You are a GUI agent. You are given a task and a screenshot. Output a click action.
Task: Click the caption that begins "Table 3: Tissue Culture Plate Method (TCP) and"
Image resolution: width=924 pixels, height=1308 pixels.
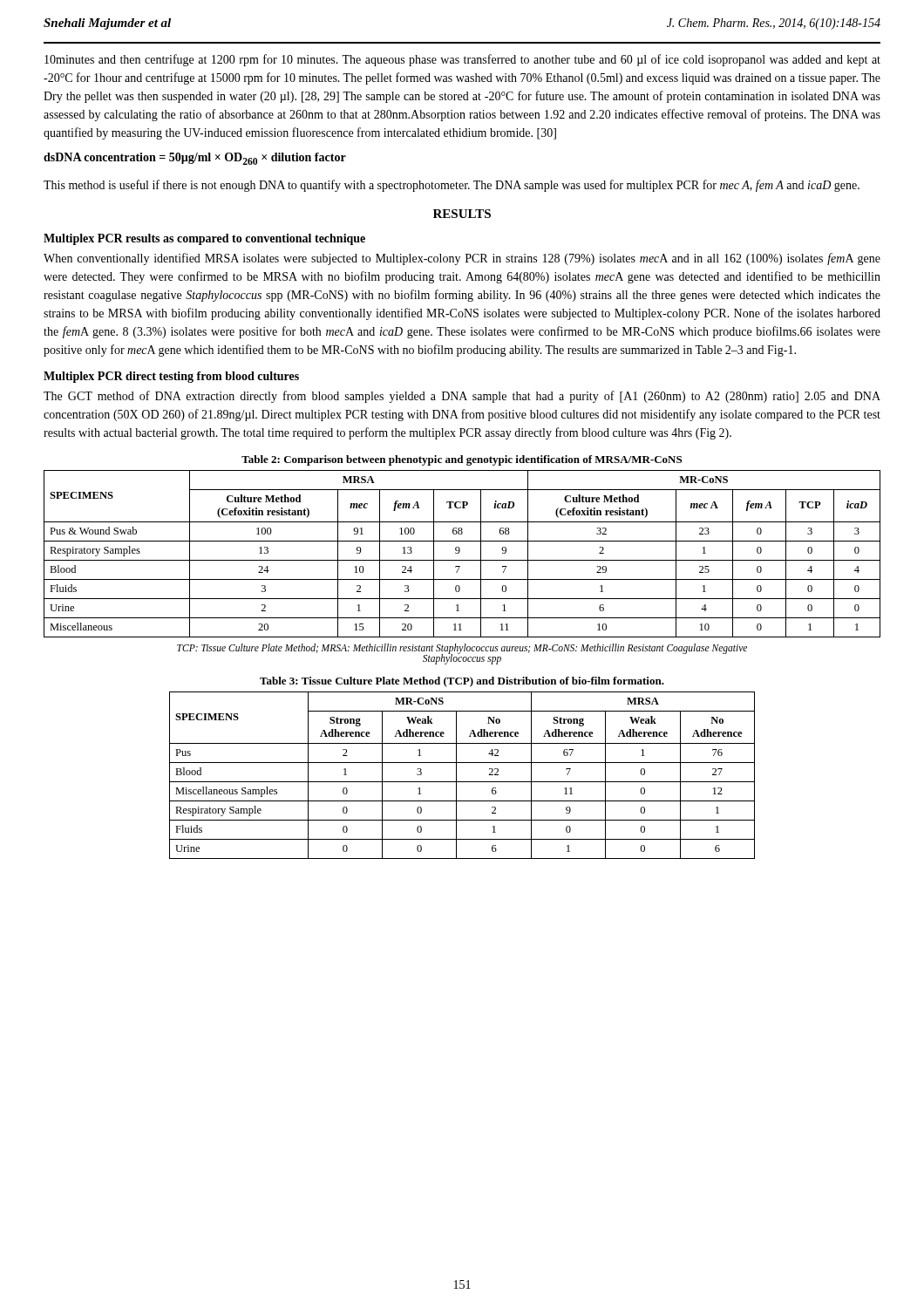point(462,680)
